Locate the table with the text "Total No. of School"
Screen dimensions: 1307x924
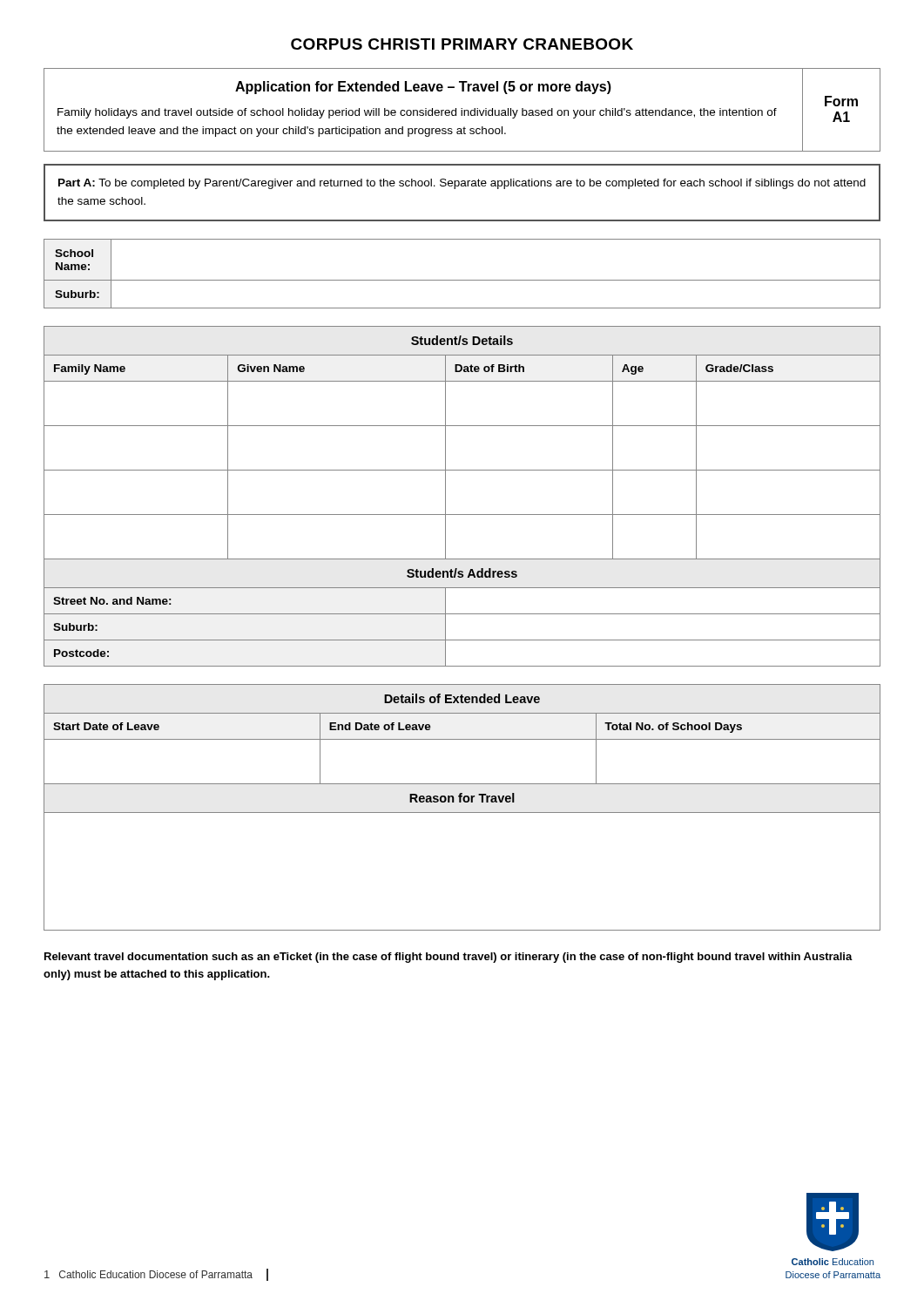[x=462, y=807]
